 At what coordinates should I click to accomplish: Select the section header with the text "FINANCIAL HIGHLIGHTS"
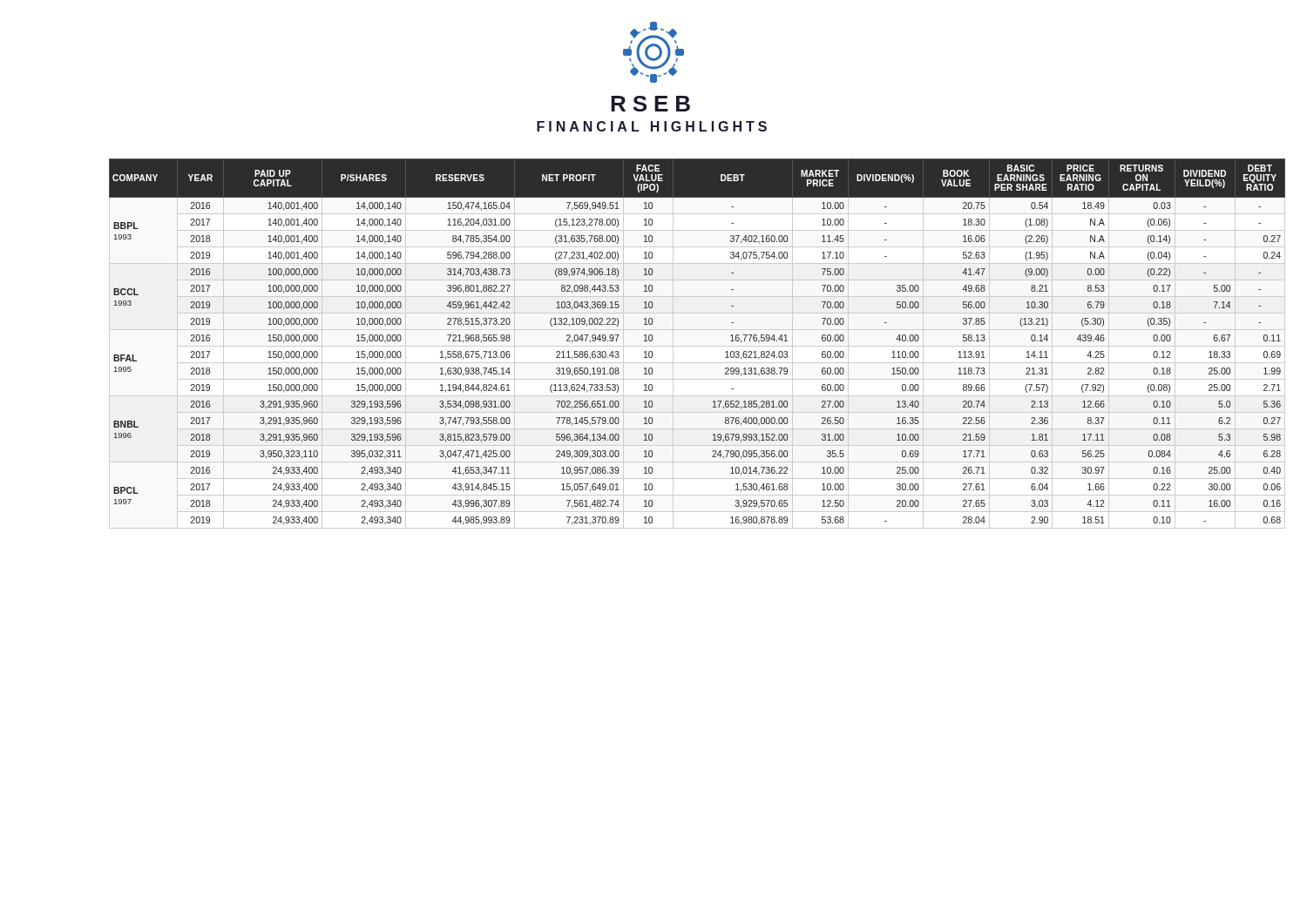pyautogui.click(x=654, y=127)
